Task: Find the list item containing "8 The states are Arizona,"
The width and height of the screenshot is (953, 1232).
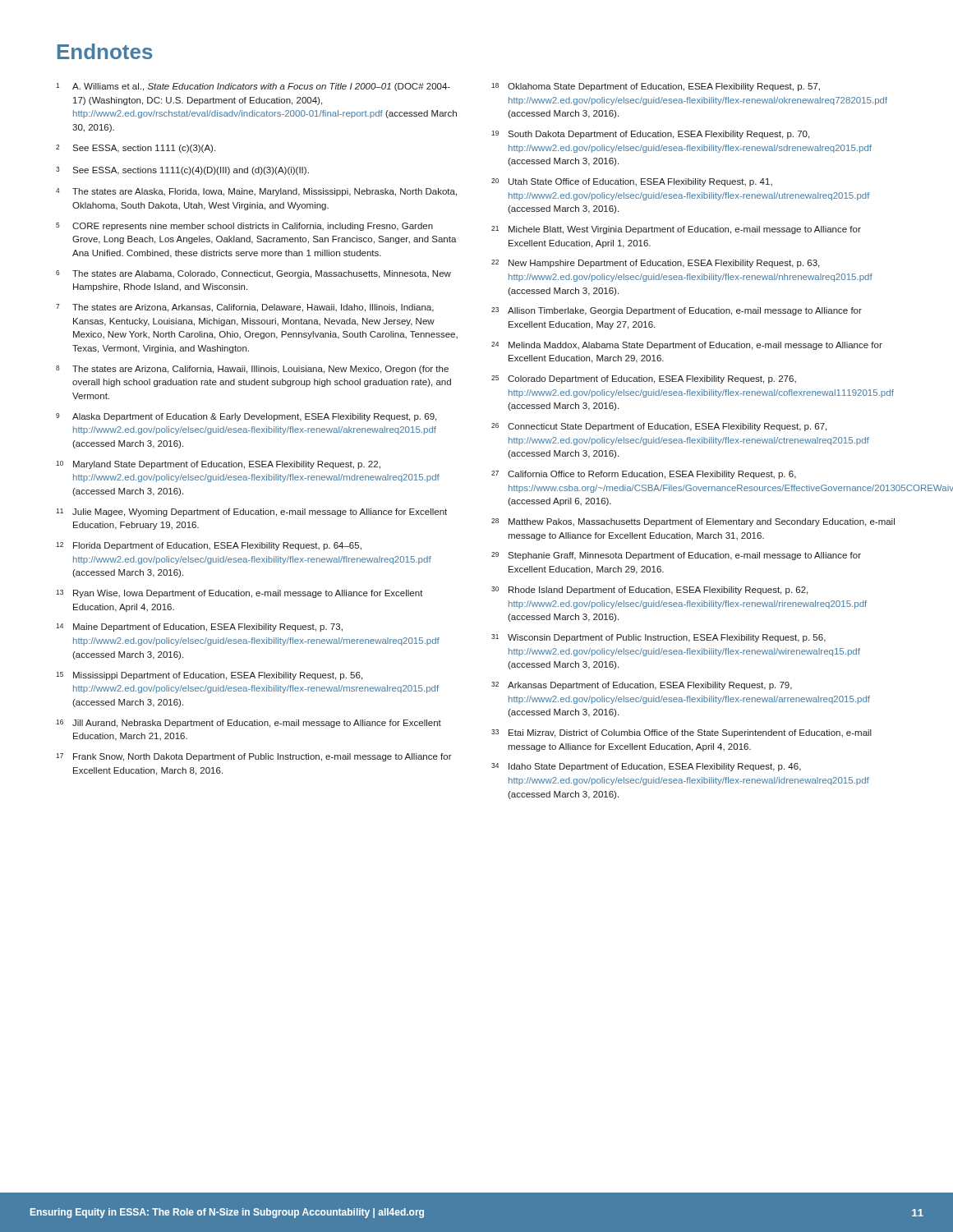Action: [x=259, y=383]
